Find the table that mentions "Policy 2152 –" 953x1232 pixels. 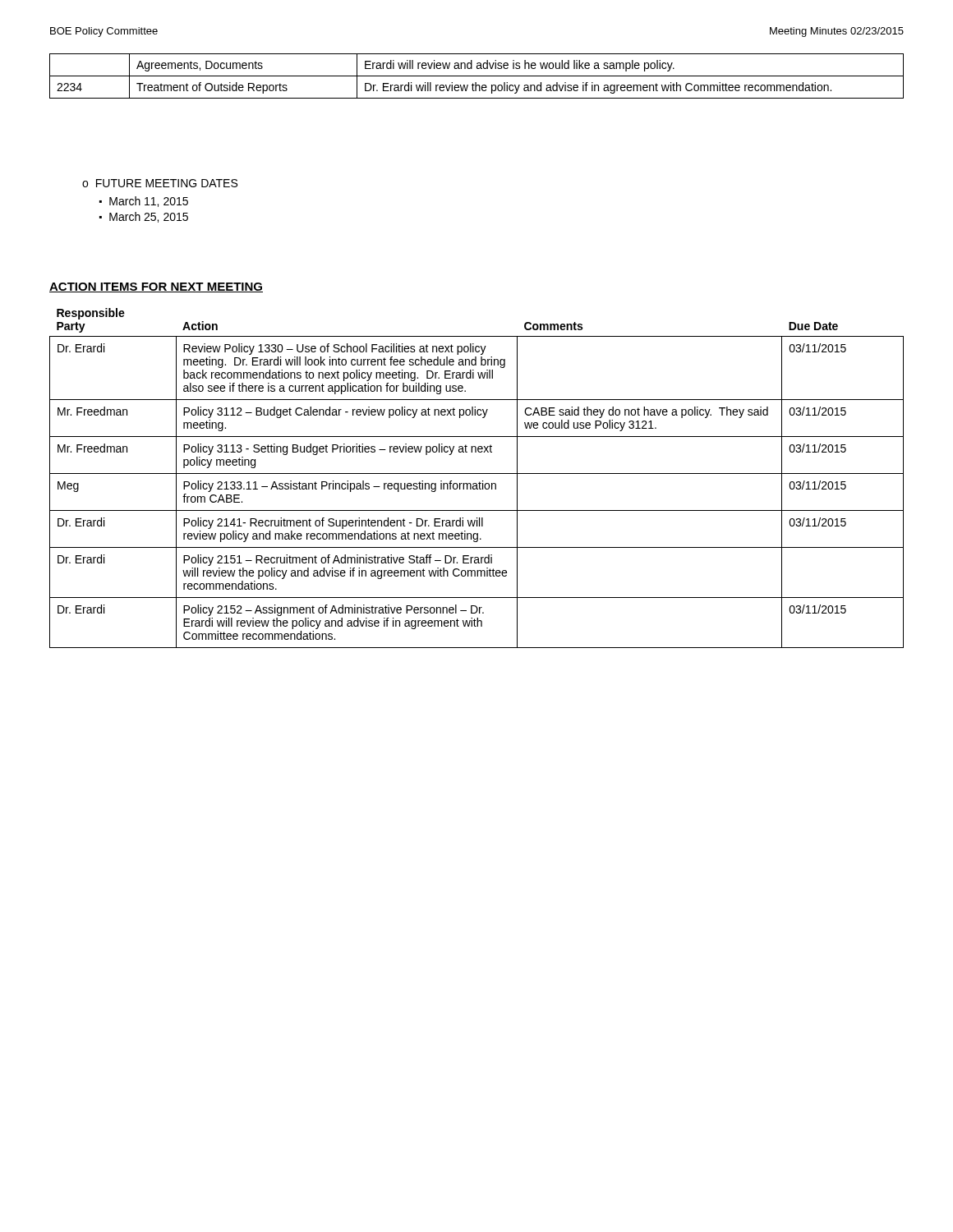click(x=476, y=476)
